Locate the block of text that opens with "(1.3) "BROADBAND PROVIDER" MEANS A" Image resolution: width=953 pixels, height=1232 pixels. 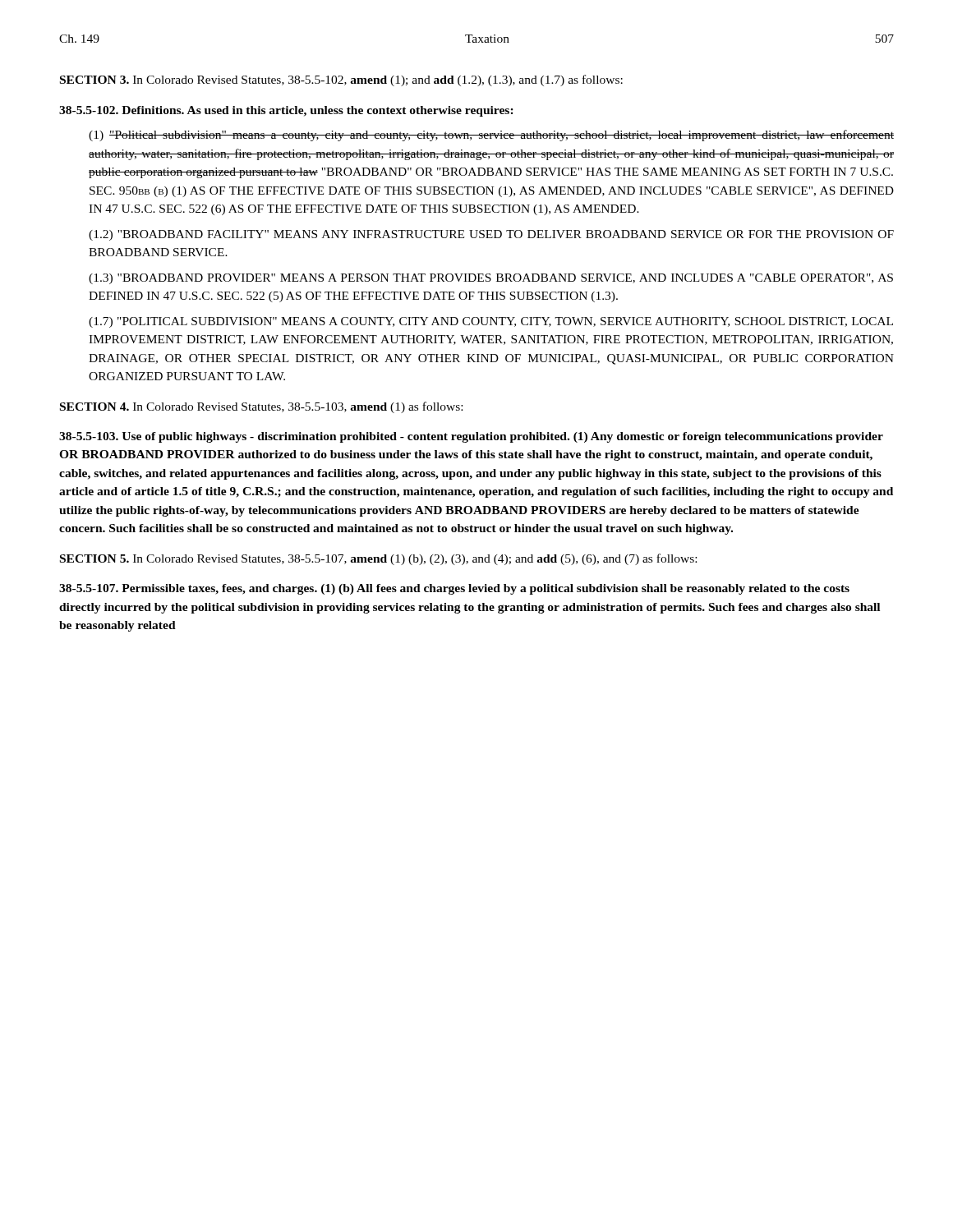pyautogui.click(x=491, y=287)
